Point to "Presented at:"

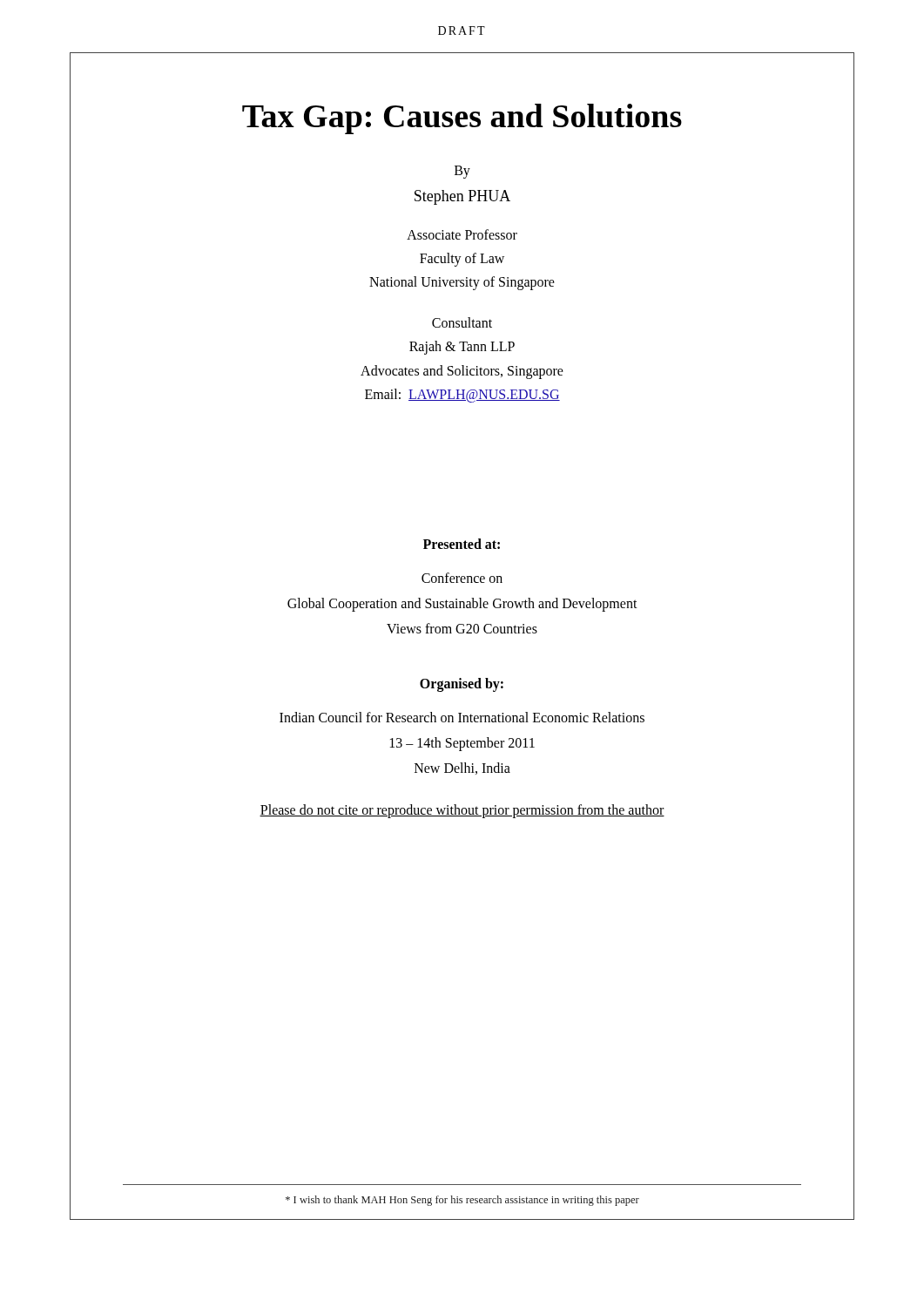point(462,544)
